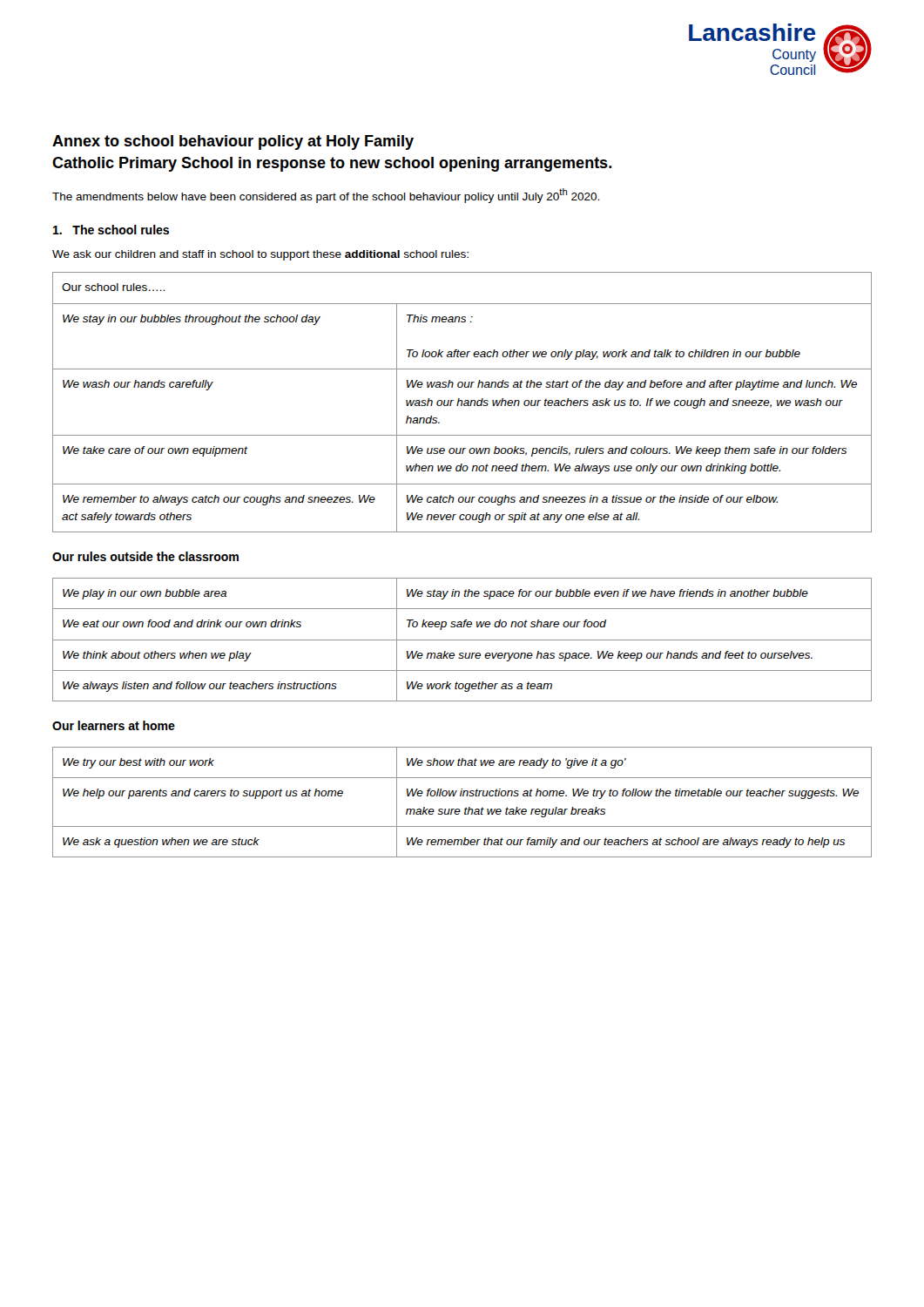The image size is (924, 1307).
Task: Find the block starting "We ask our children and staff in"
Action: pos(261,254)
